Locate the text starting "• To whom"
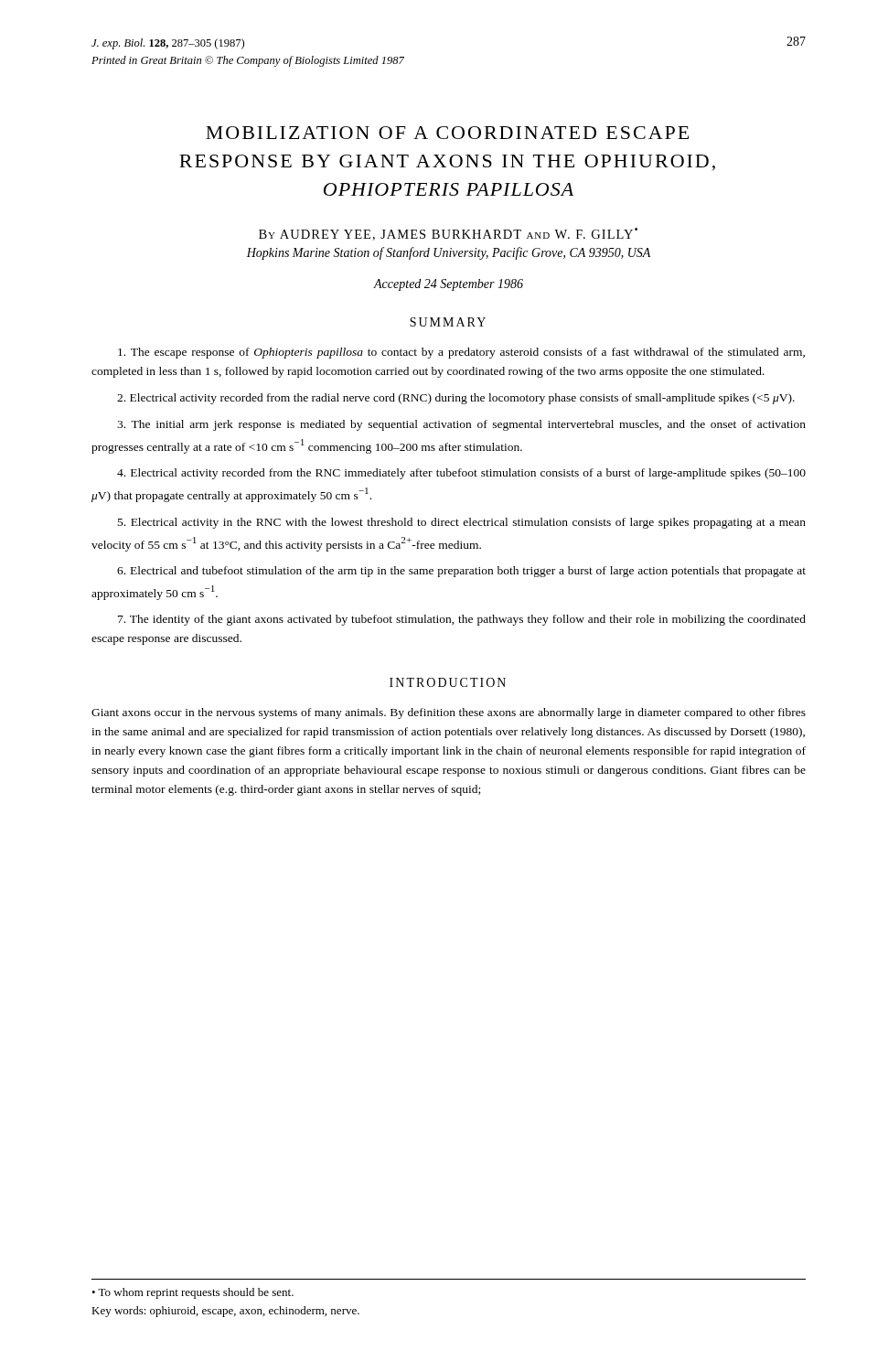 pos(193,1293)
